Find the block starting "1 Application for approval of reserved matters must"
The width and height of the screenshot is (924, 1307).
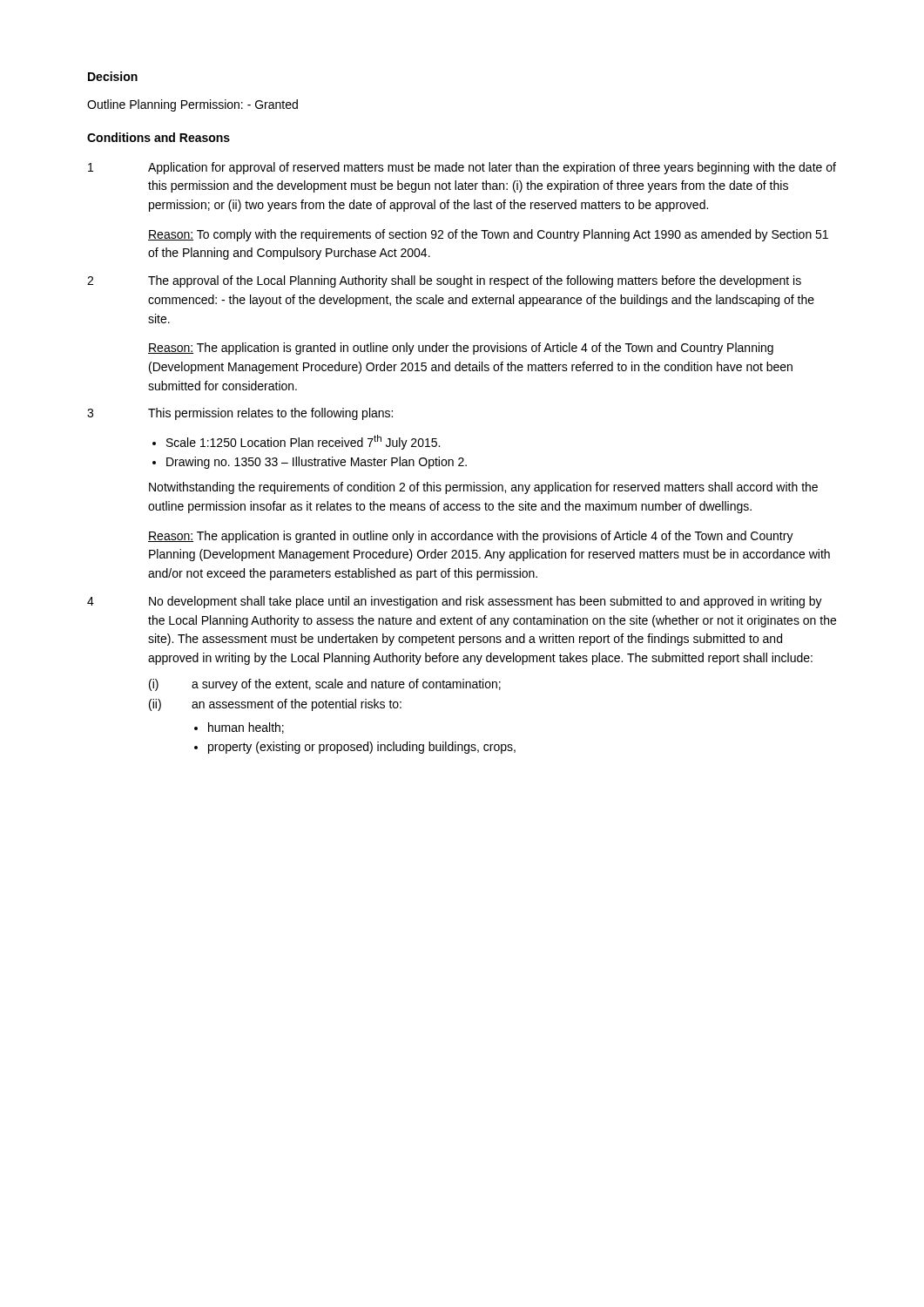(x=462, y=211)
